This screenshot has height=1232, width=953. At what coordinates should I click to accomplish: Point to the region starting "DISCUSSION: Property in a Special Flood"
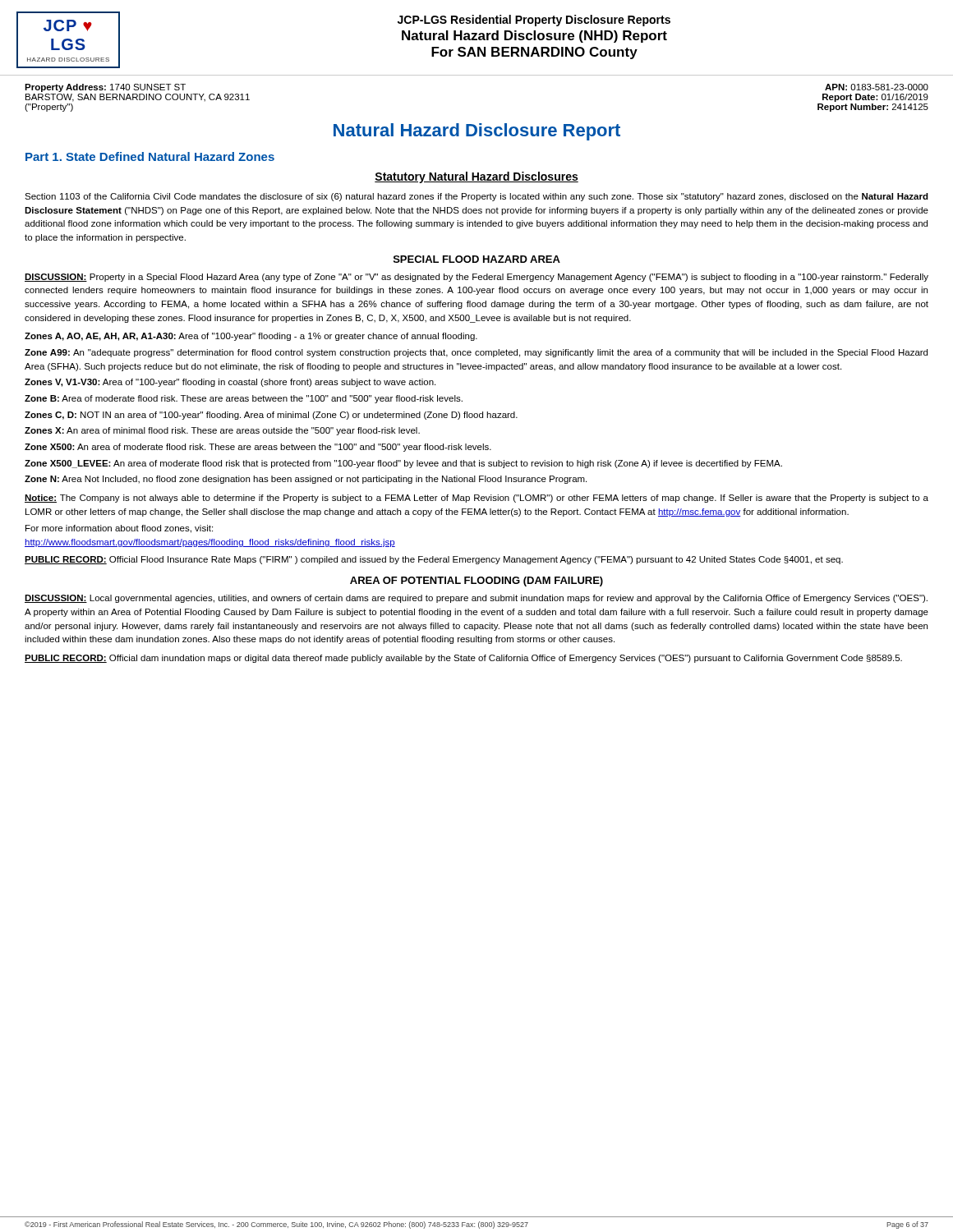tap(476, 297)
